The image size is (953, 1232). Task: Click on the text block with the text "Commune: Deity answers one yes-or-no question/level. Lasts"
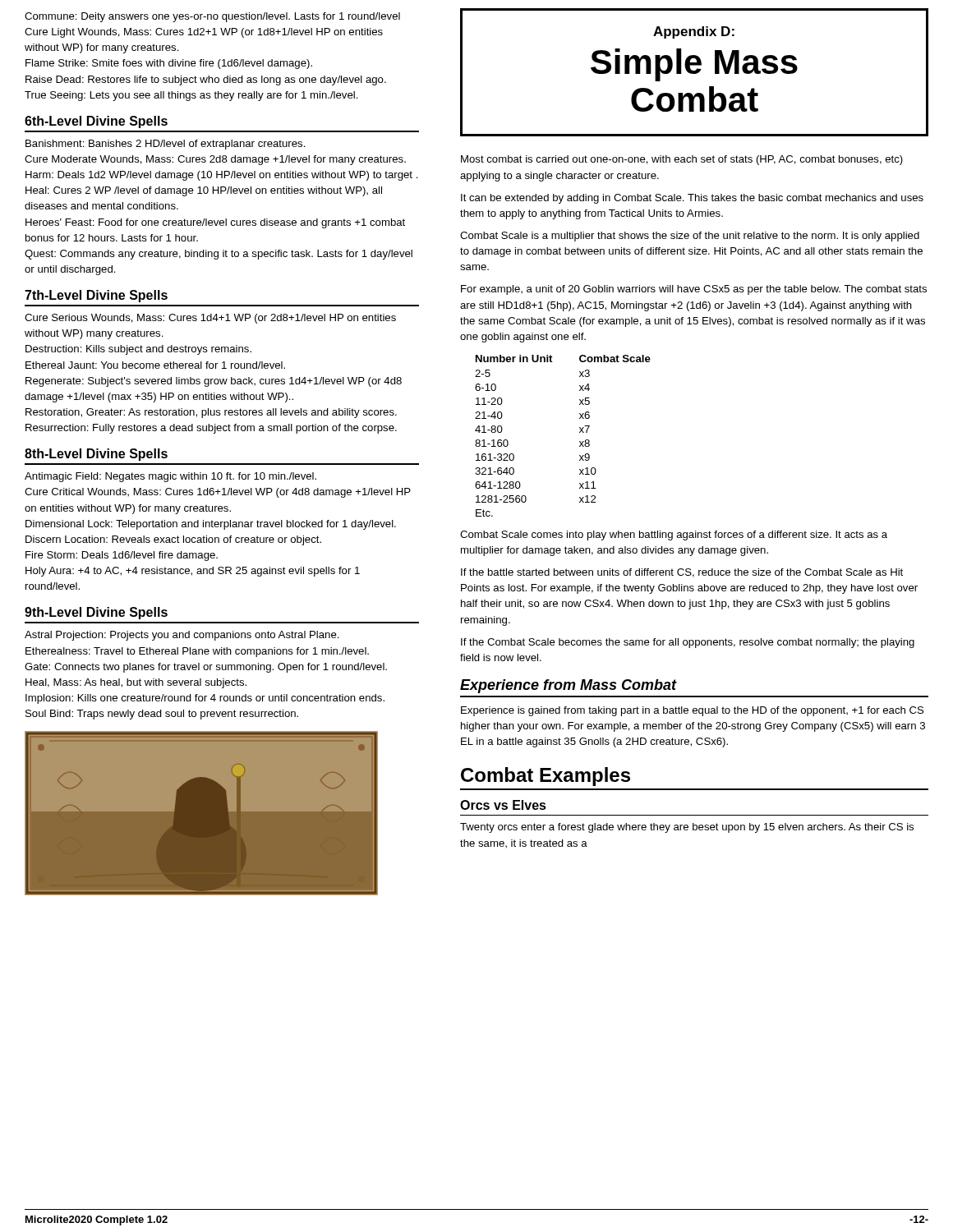point(213,55)
